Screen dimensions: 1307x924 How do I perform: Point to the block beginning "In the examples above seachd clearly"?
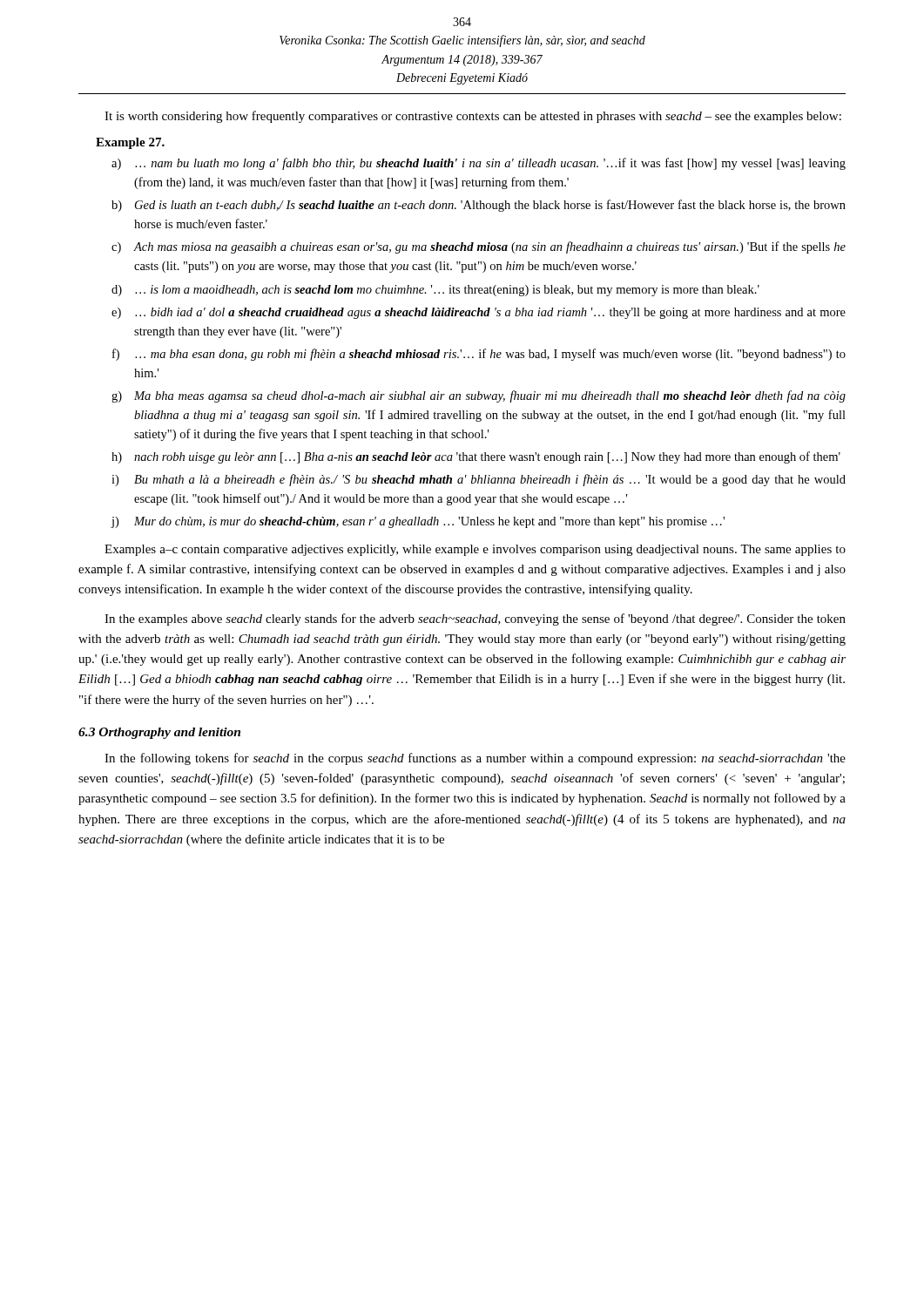click(x=462, y=659)
